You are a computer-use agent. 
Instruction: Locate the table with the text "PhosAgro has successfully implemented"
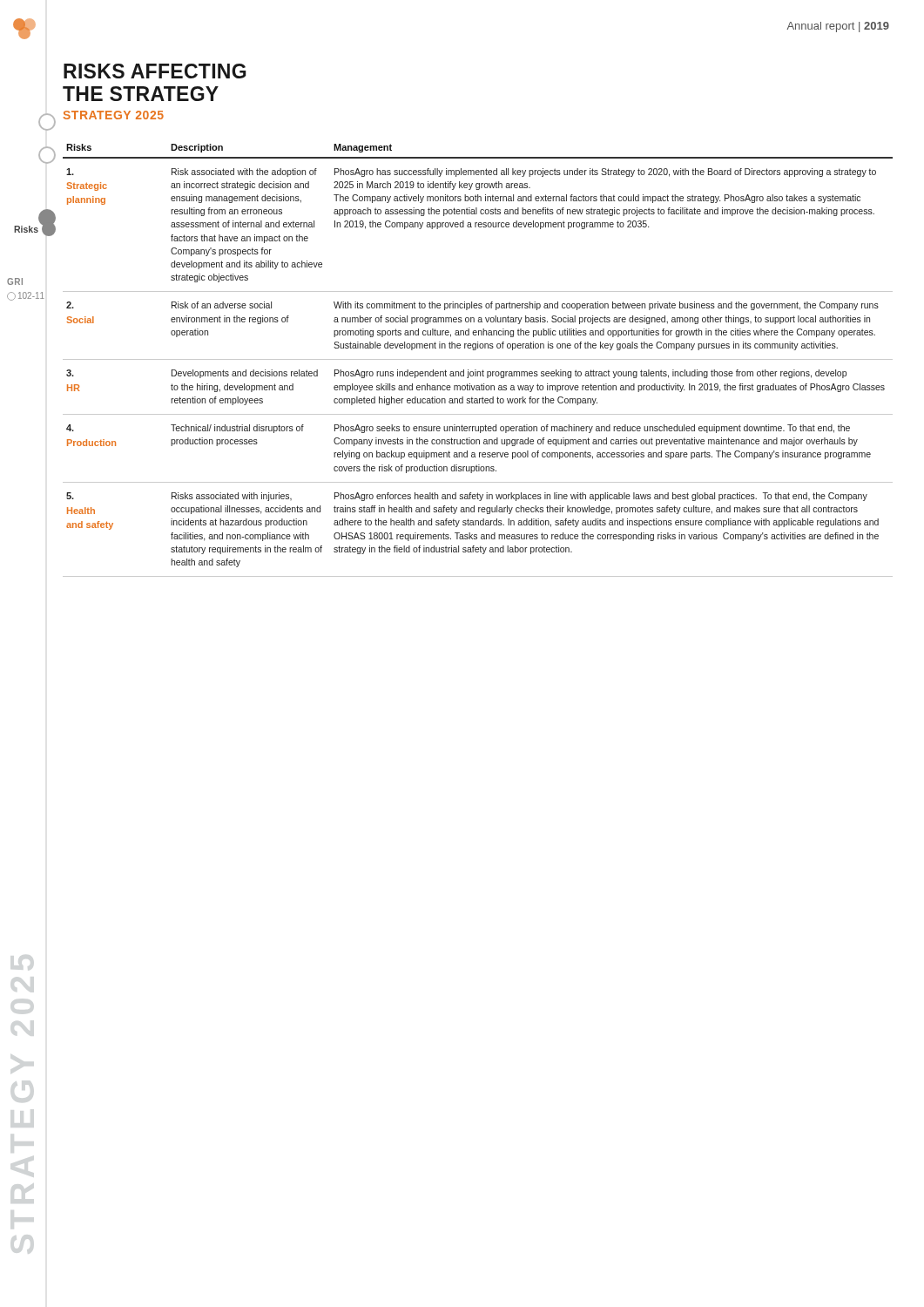pos(478,357)
